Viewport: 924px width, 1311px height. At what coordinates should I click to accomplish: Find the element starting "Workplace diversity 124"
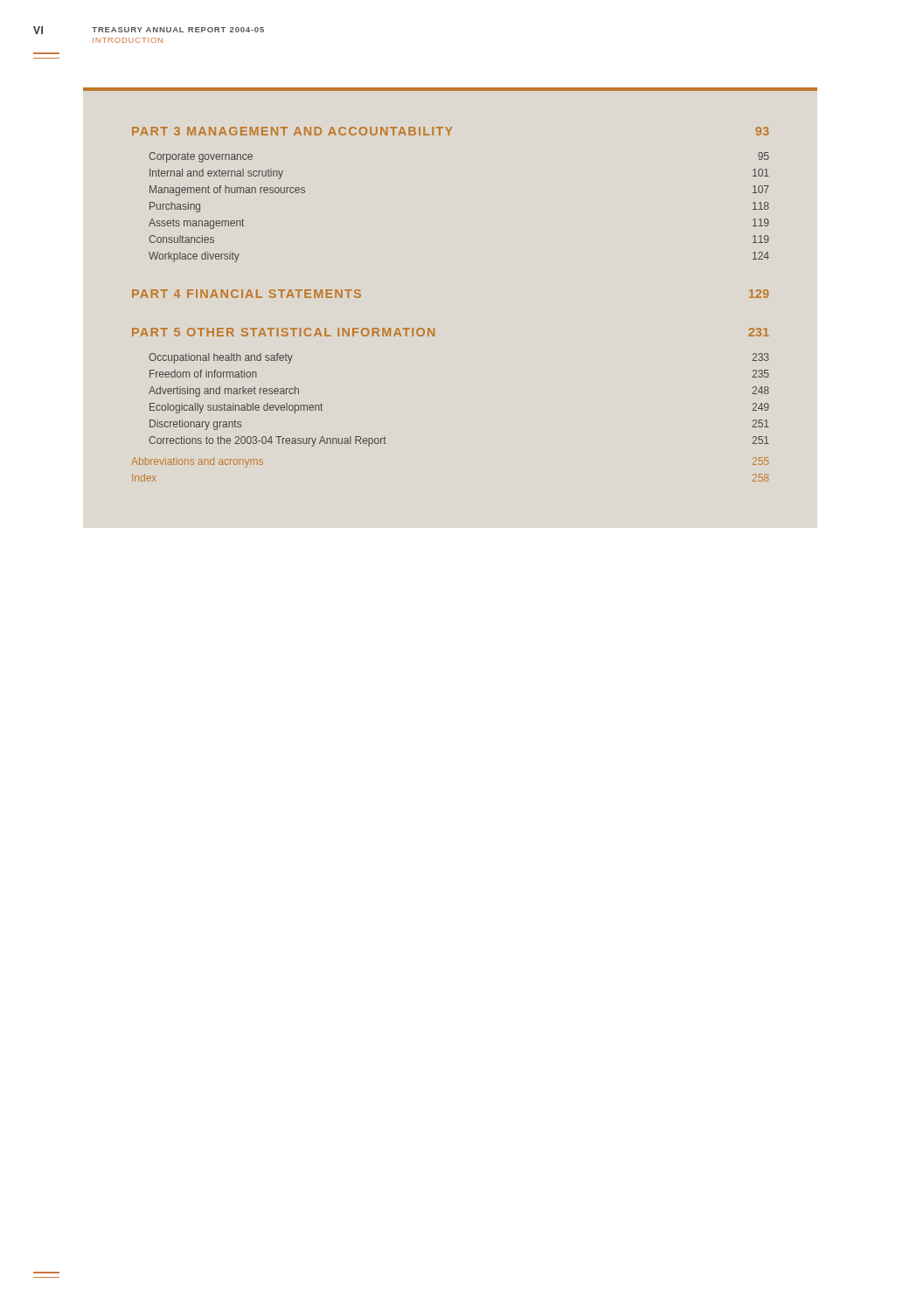(x=195, y=257)
